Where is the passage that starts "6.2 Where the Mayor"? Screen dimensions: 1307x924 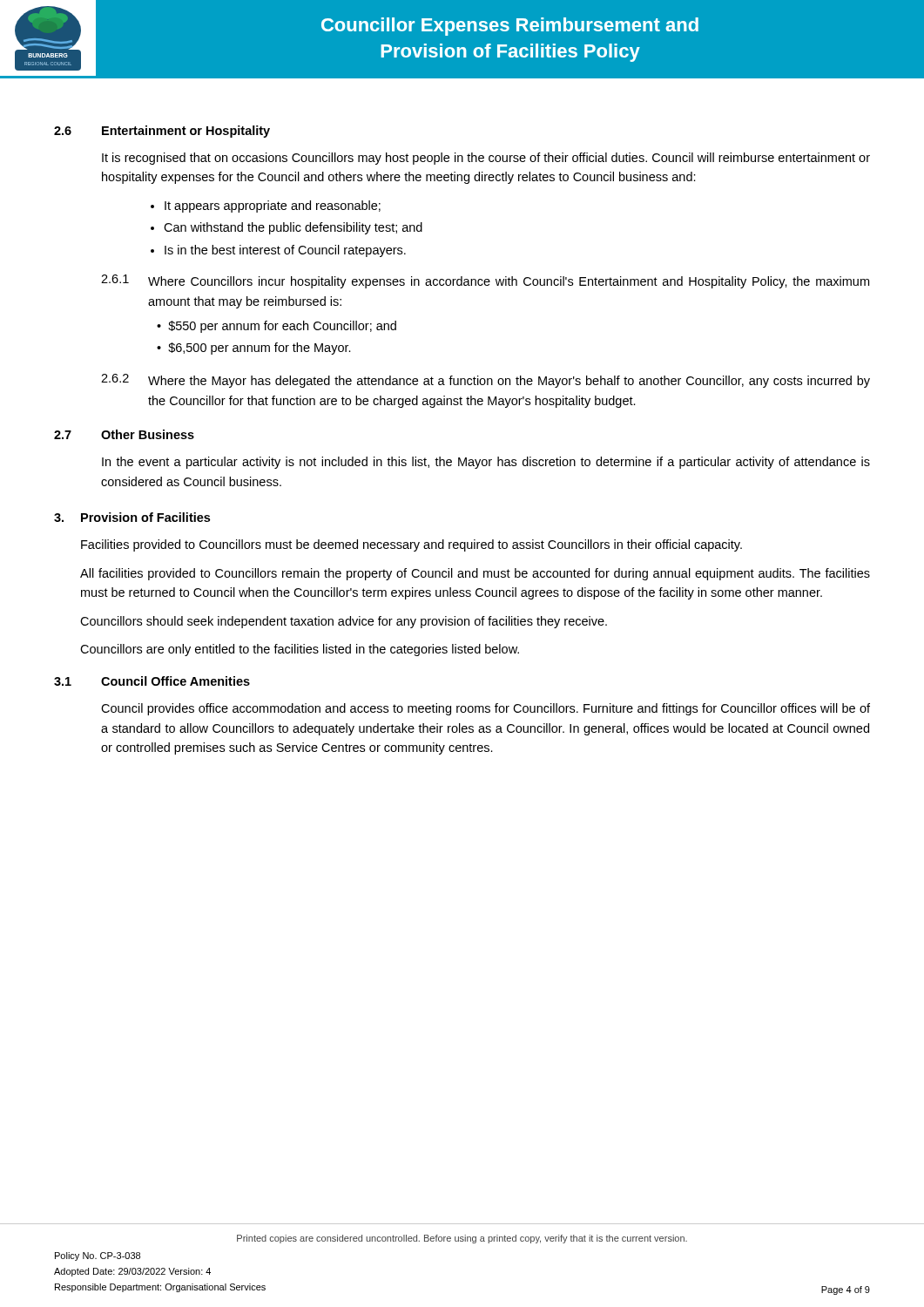point(486,391)
